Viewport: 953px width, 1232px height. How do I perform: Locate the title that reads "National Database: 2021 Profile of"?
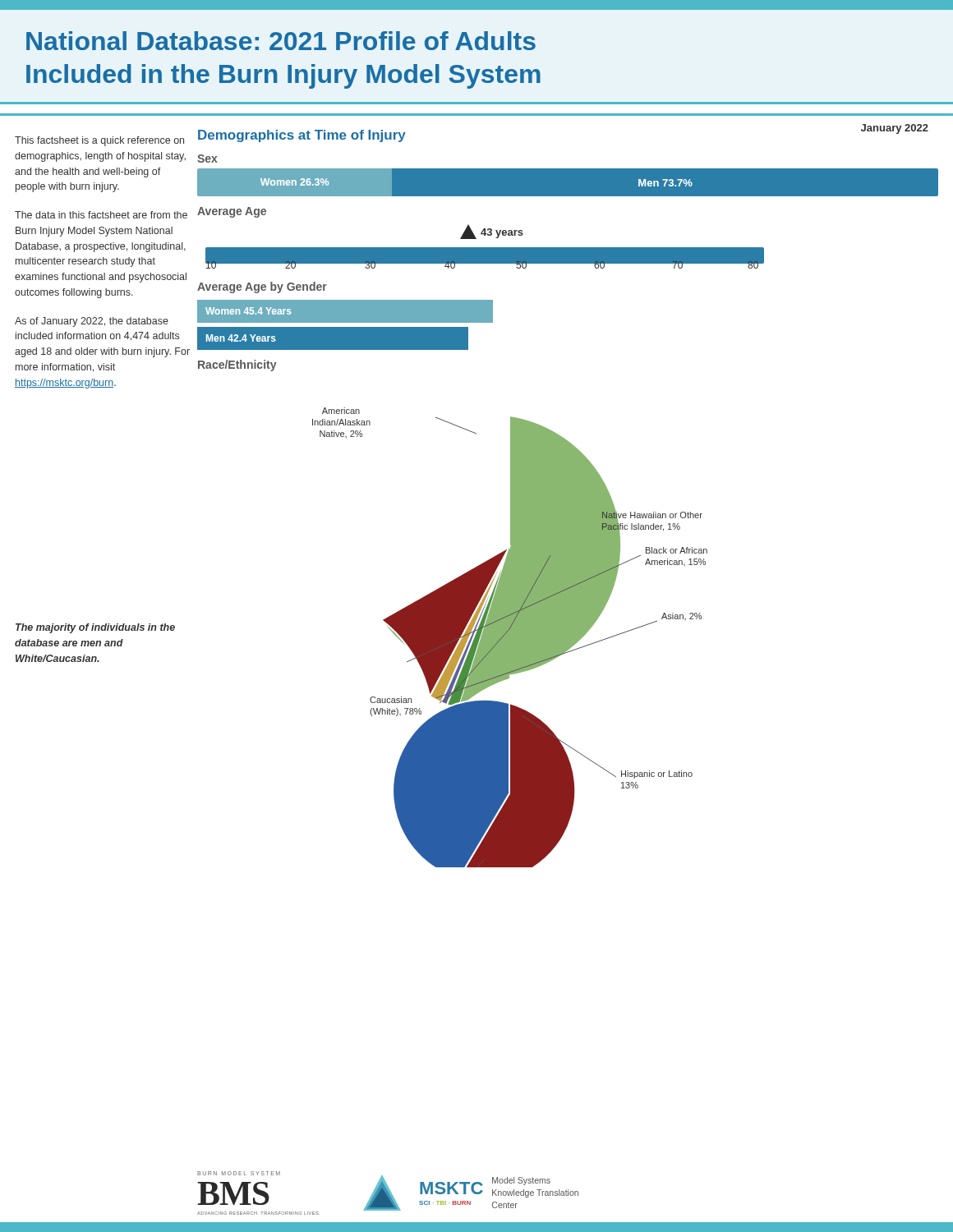click(x=476, y=57)
